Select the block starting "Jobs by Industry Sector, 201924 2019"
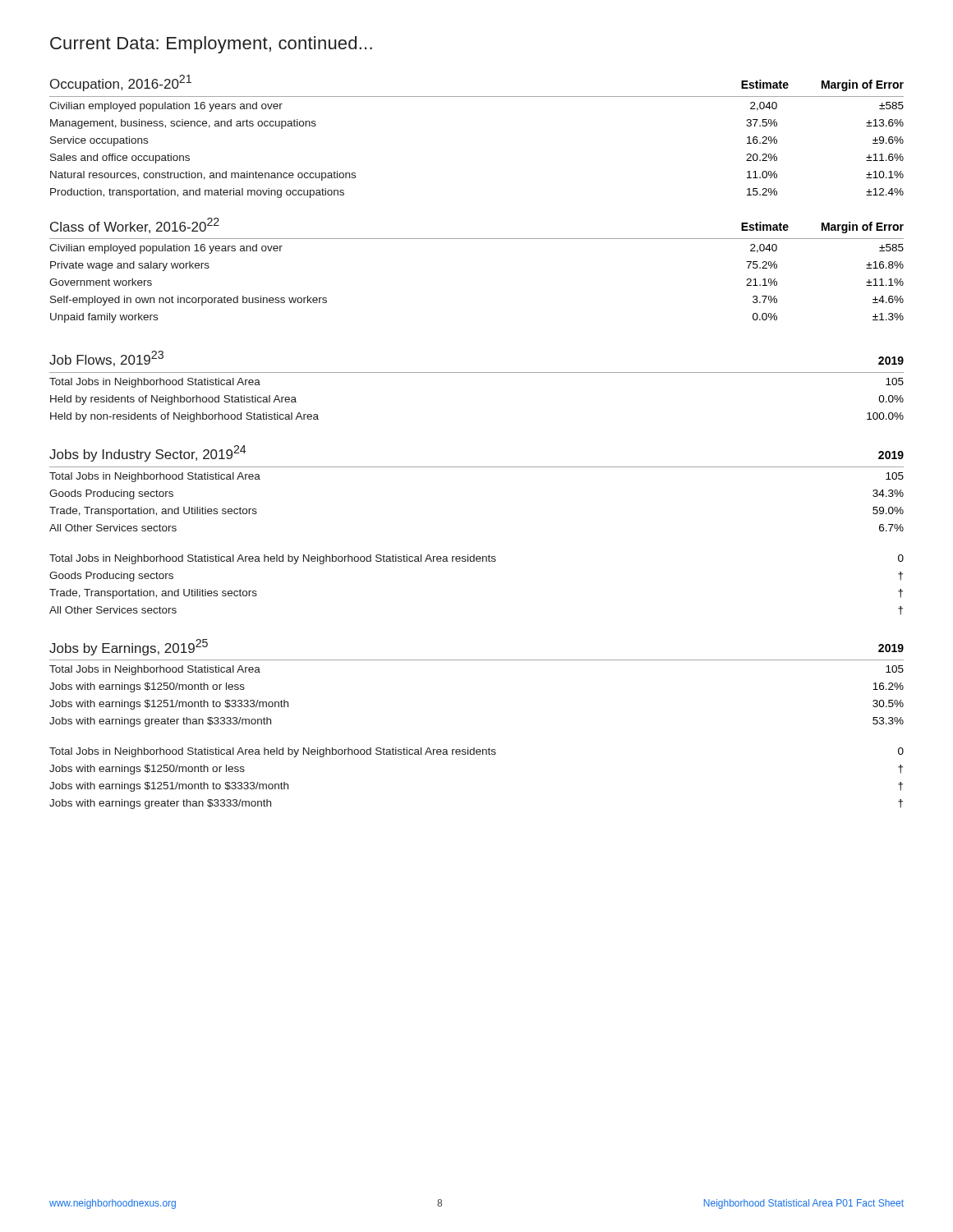This screenshot has width=953, height=1232. pyautogui.click(x=140, y=453)
